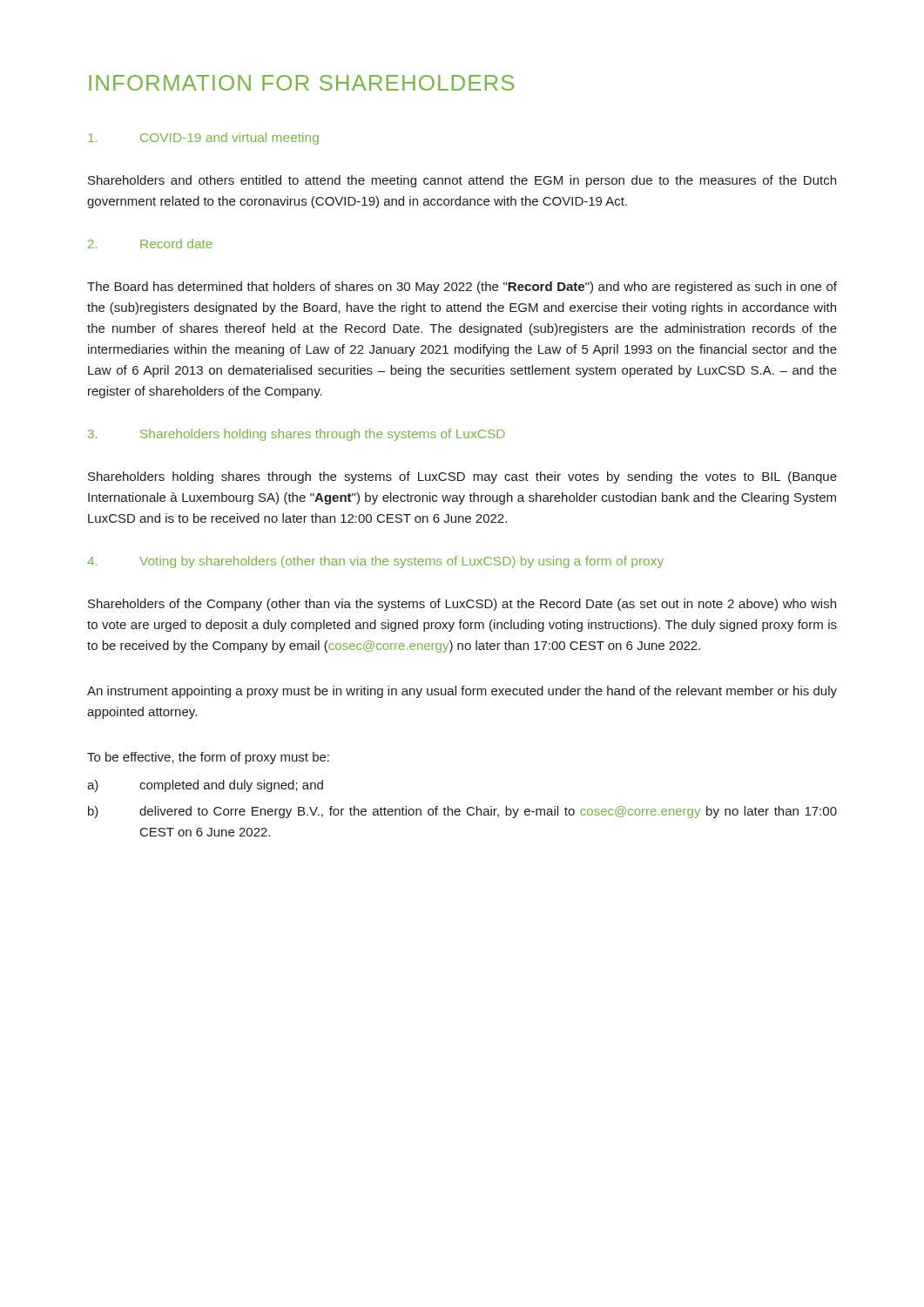Where is the passage that starts "Shareholders holding shares through the"?
924x1307 pixels.
462,497
